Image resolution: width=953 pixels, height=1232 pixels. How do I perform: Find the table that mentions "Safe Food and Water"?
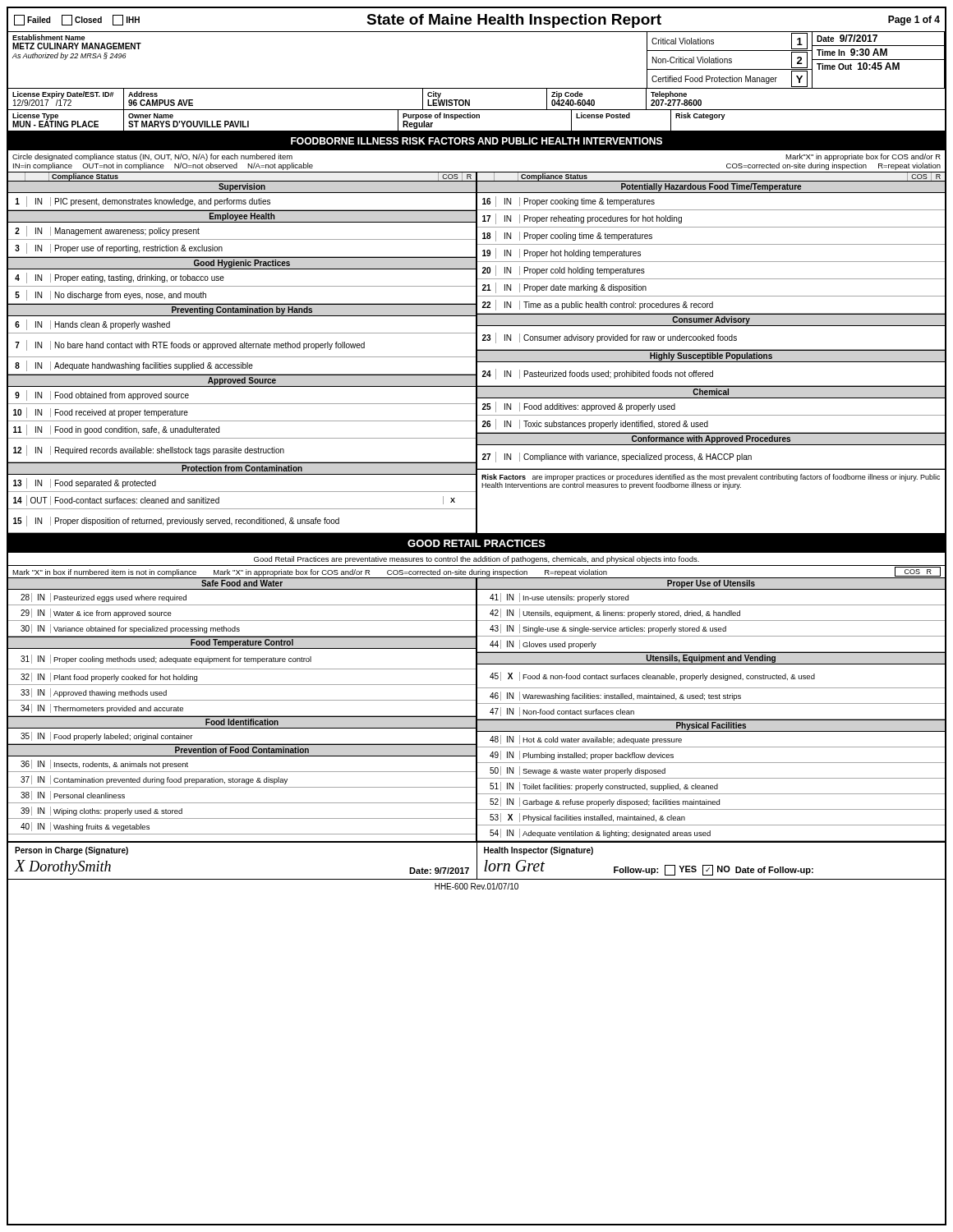pos(476,710)
